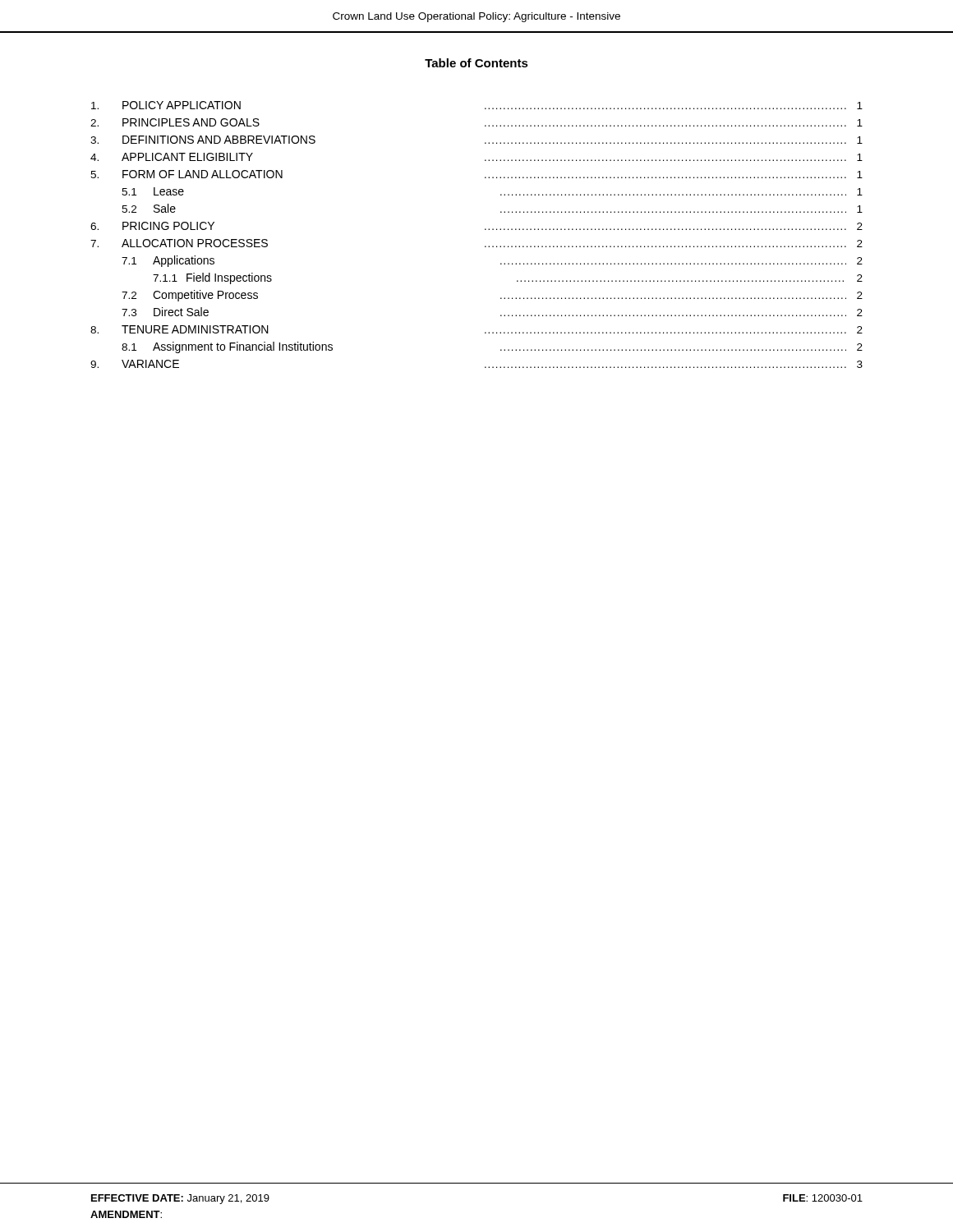Find "4. APPLICANT ELIGIBILITY 1" on this page
The height and width of the screenshot is (1232, 953).
click(476, 157)
